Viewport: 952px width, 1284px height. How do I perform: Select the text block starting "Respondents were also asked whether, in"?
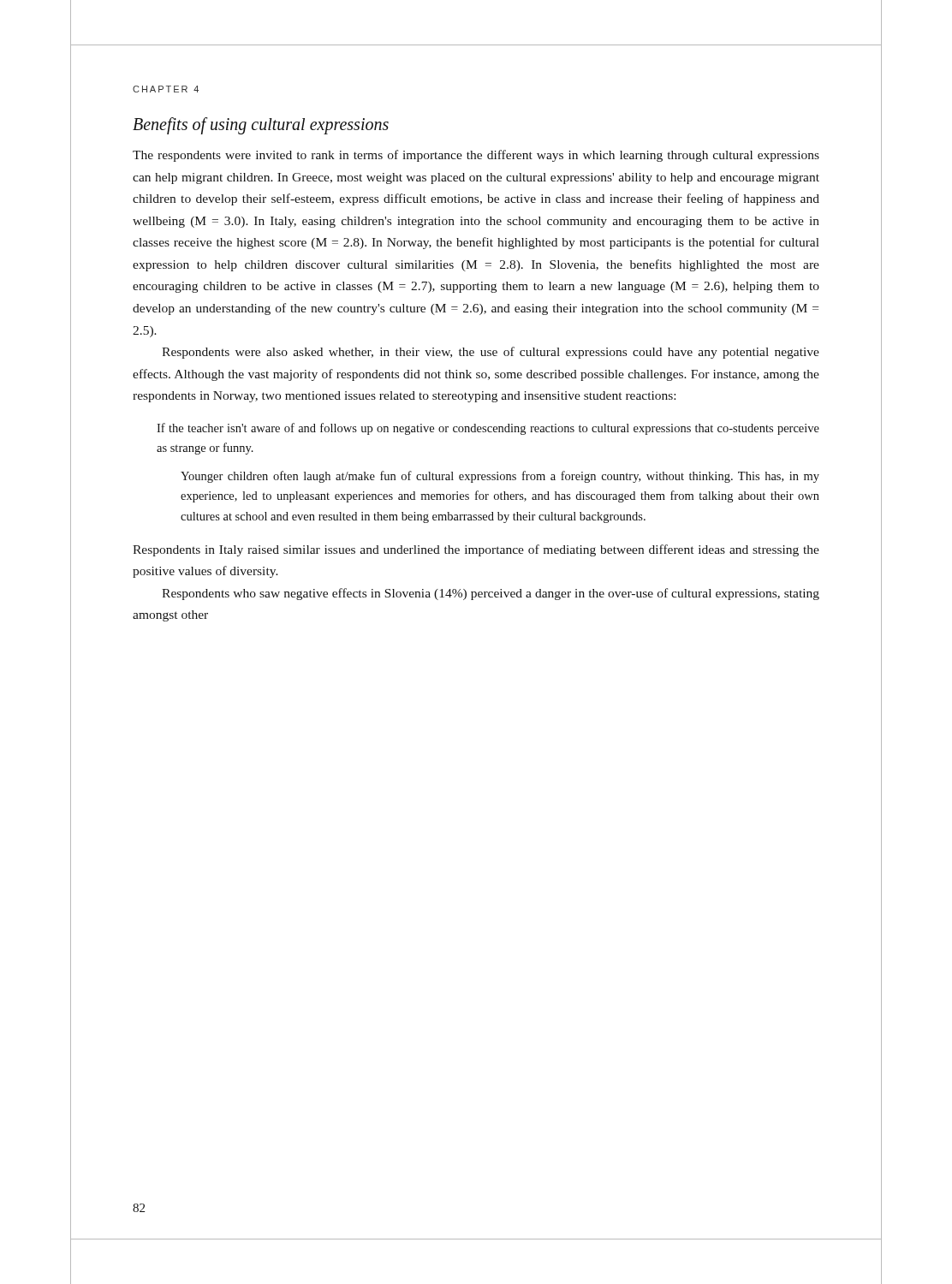pos(476,373)
